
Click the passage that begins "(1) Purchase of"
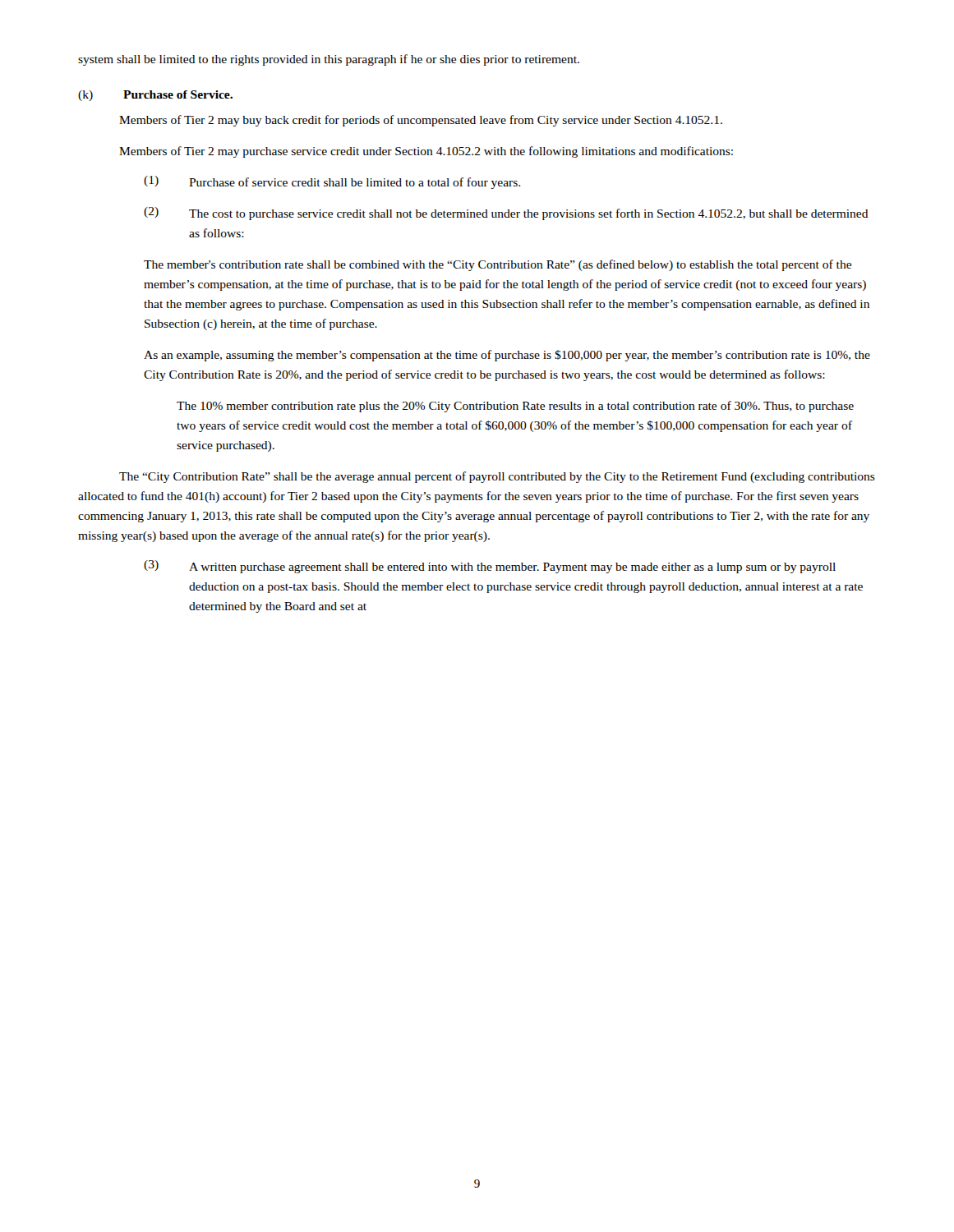tap(510, 182)
